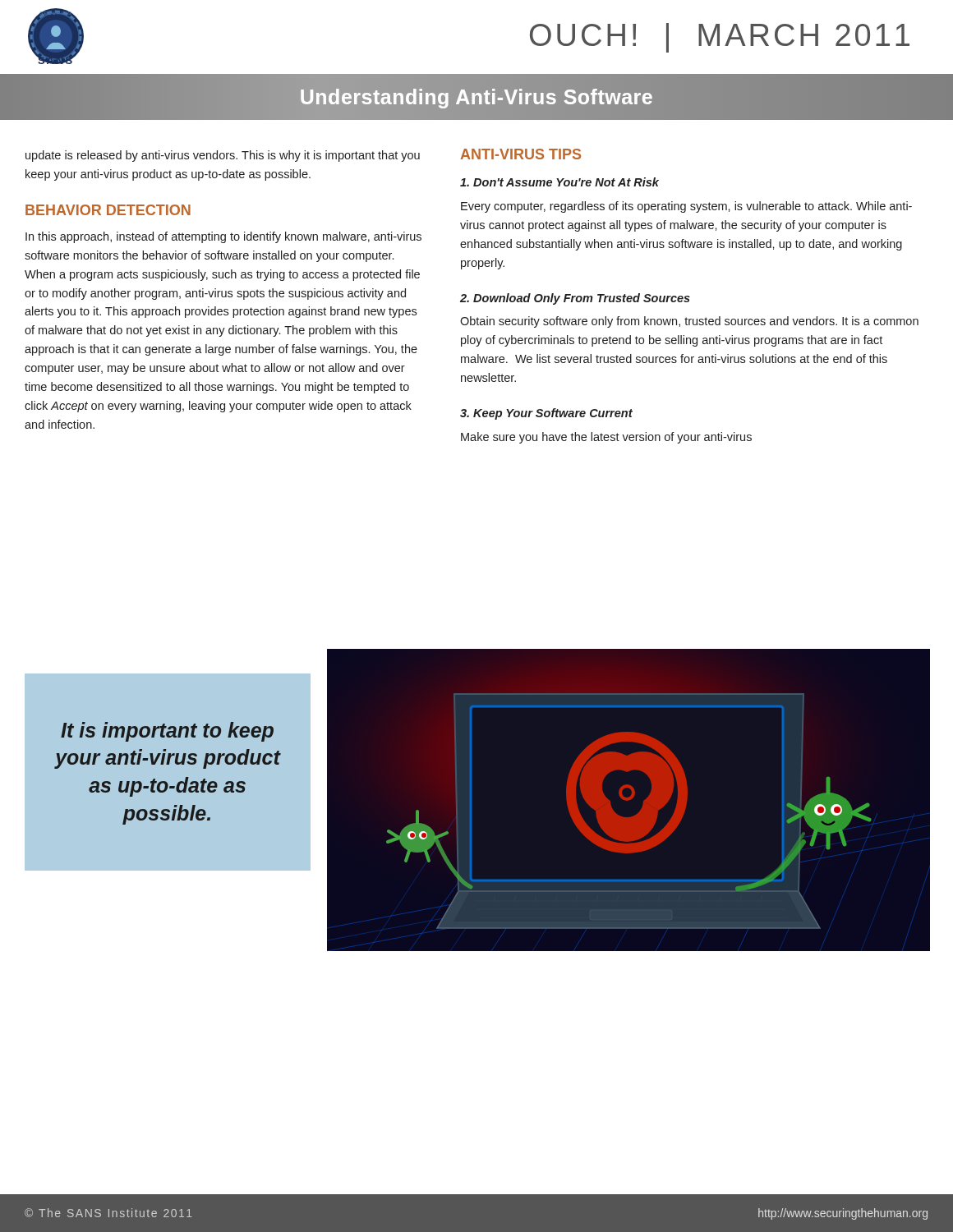This screenshot has width=953, height=1232.
Task: Select the element starting "In this approach, instead of attempting"
Action: (x=223, y=330)
